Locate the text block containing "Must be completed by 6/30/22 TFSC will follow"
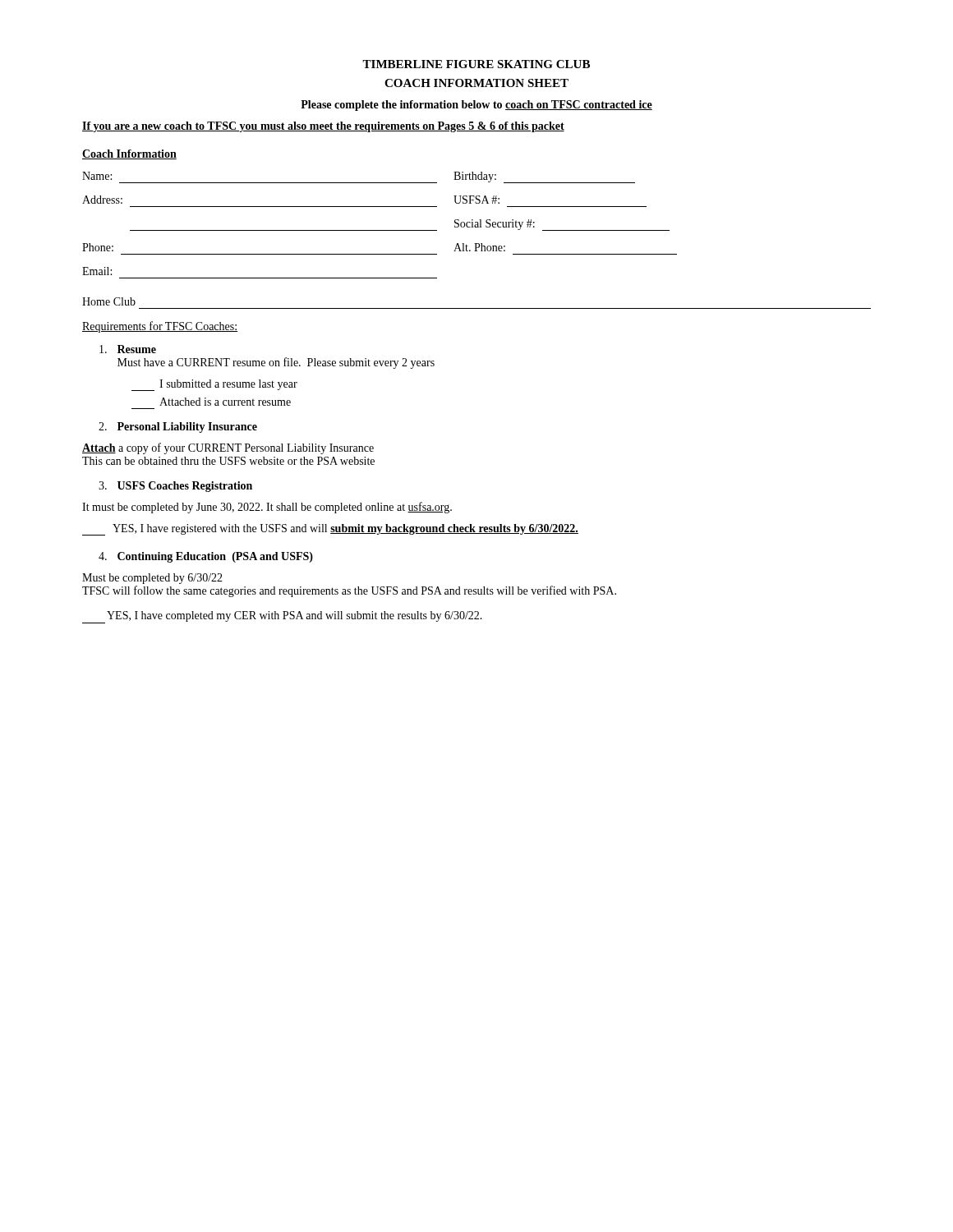 [x=350, y=585]
